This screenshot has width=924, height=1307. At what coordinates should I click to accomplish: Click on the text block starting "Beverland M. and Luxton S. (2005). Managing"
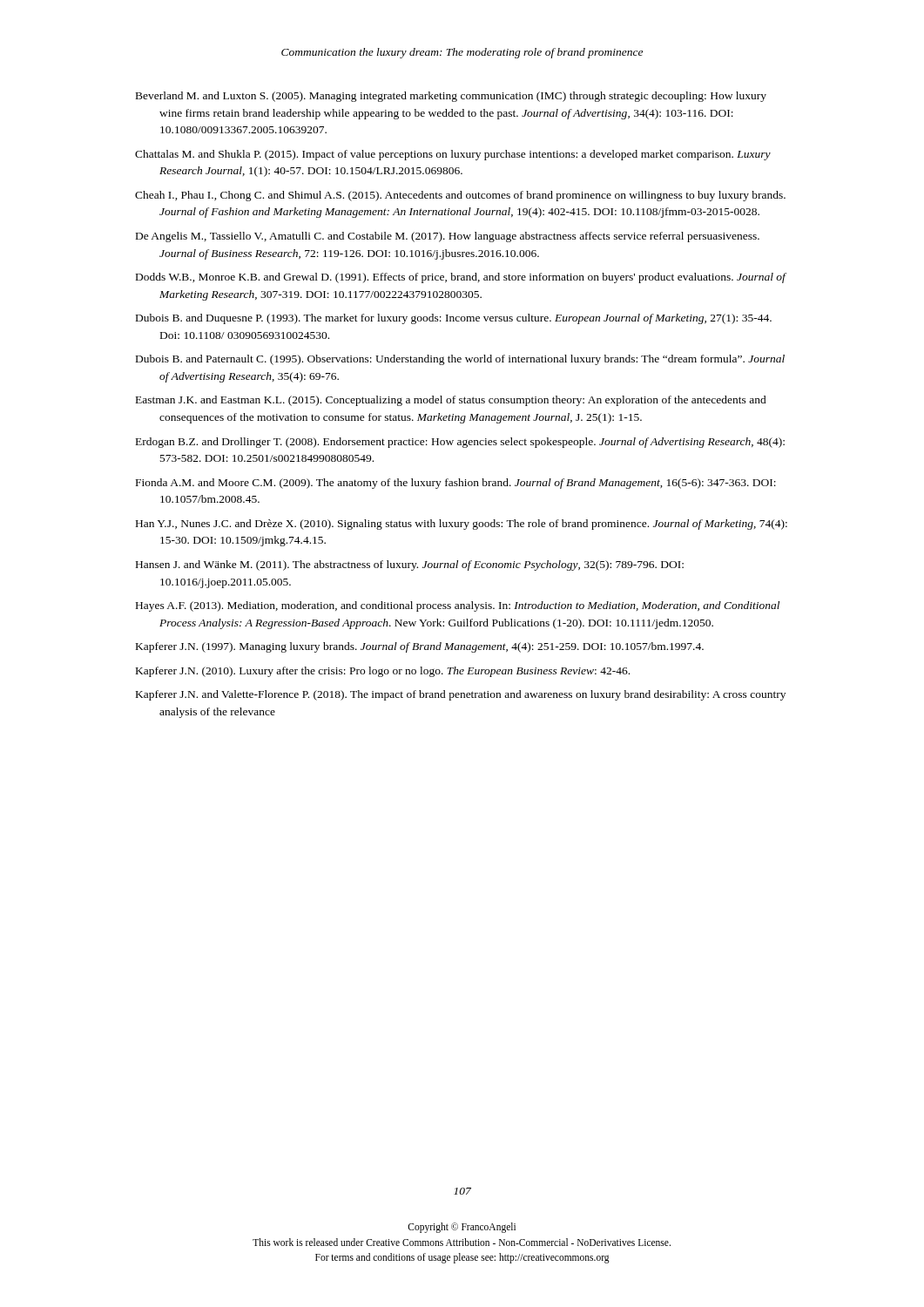tap(451, 112)
